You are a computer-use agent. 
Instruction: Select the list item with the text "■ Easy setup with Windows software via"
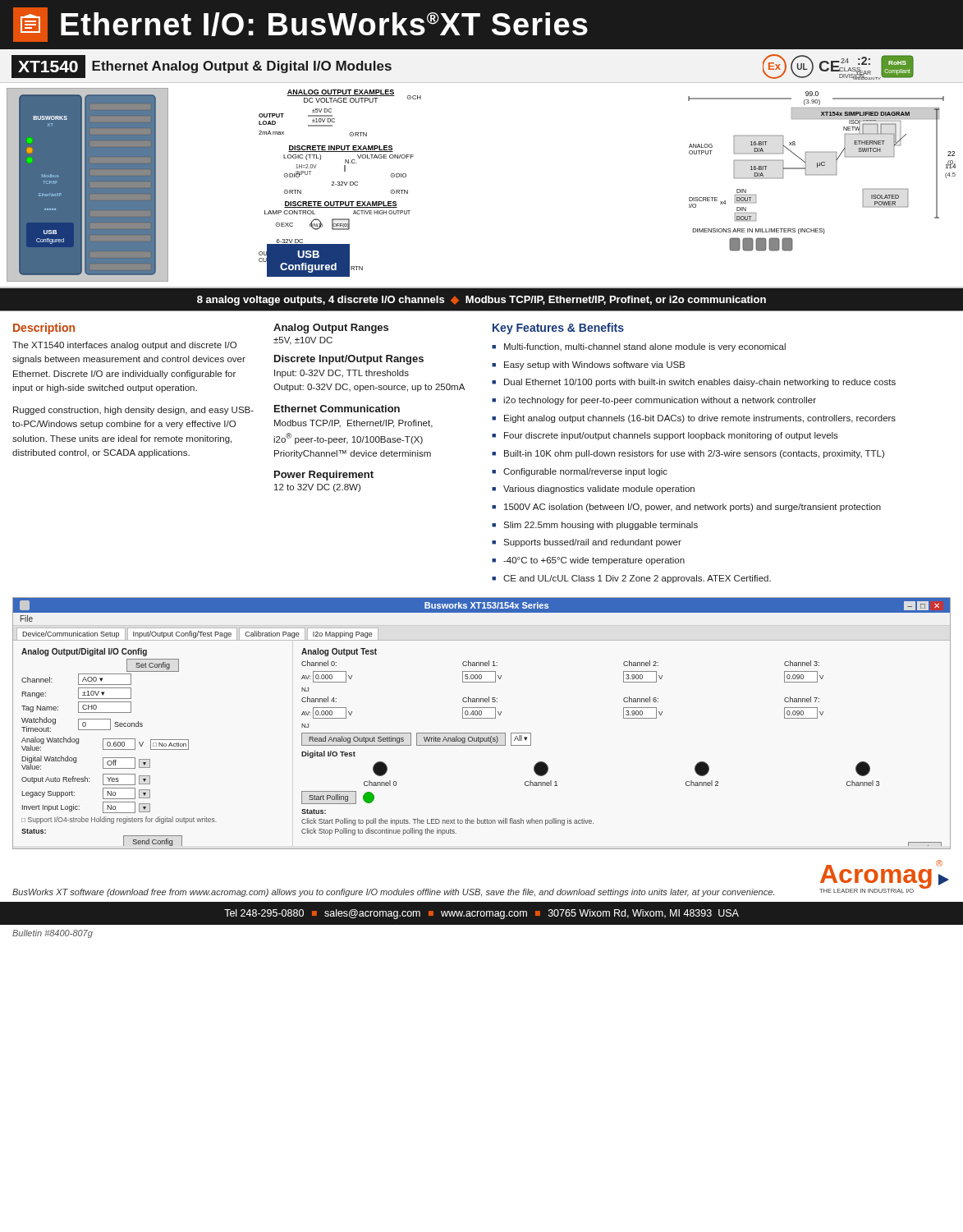click(x=589, y=365)
